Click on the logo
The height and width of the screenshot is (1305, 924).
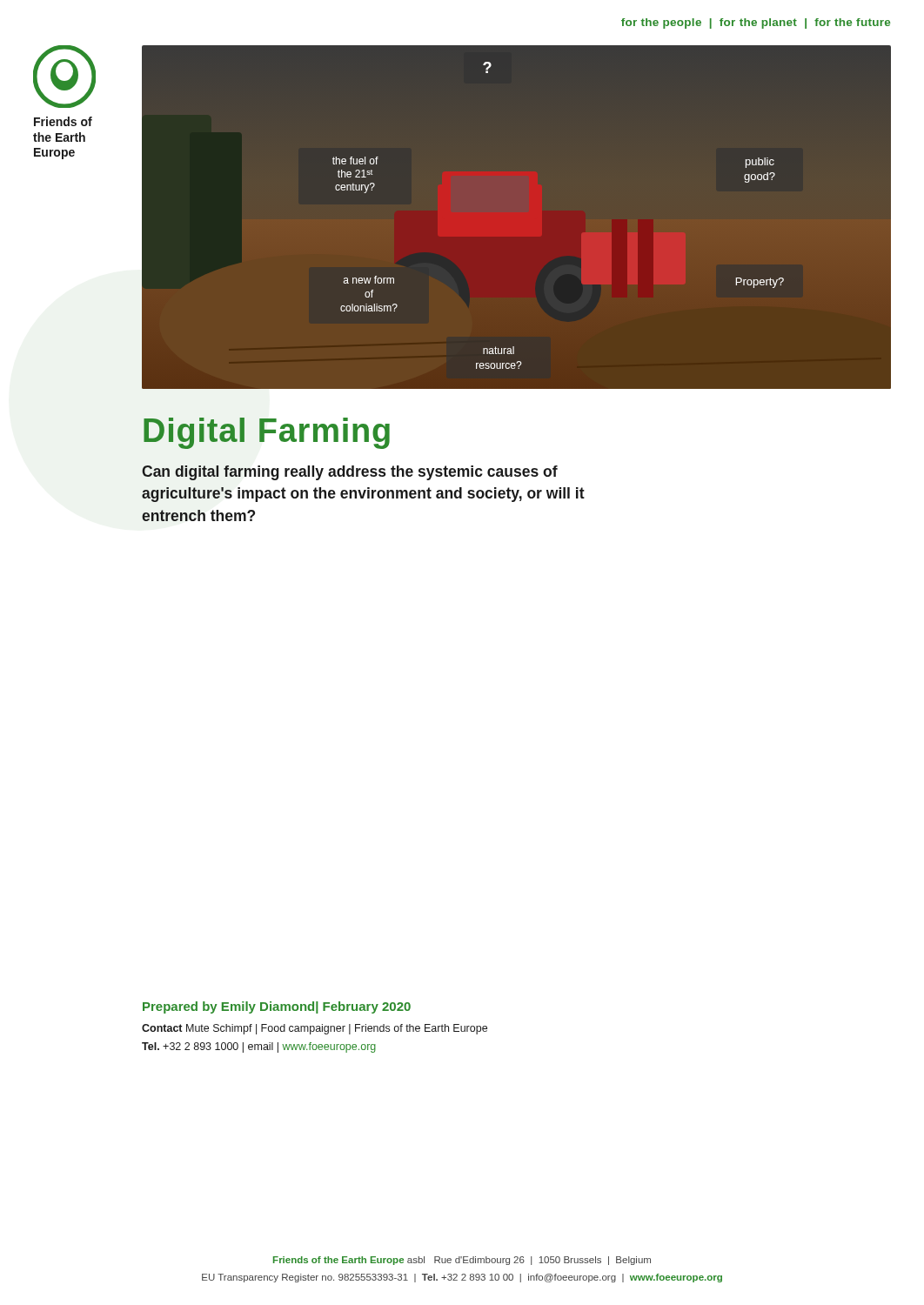coord(83,103)
